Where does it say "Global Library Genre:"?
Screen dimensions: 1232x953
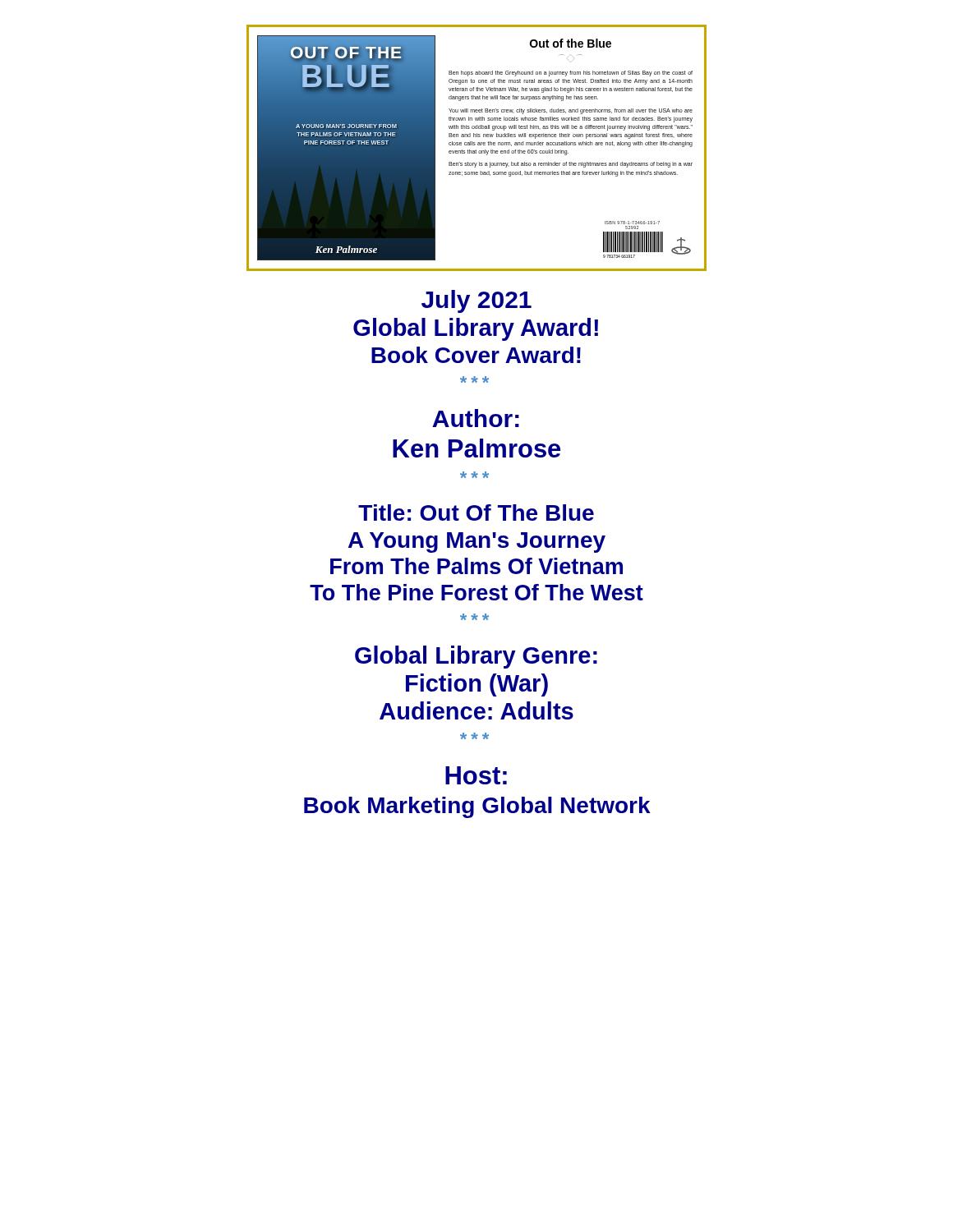point(476,655)
